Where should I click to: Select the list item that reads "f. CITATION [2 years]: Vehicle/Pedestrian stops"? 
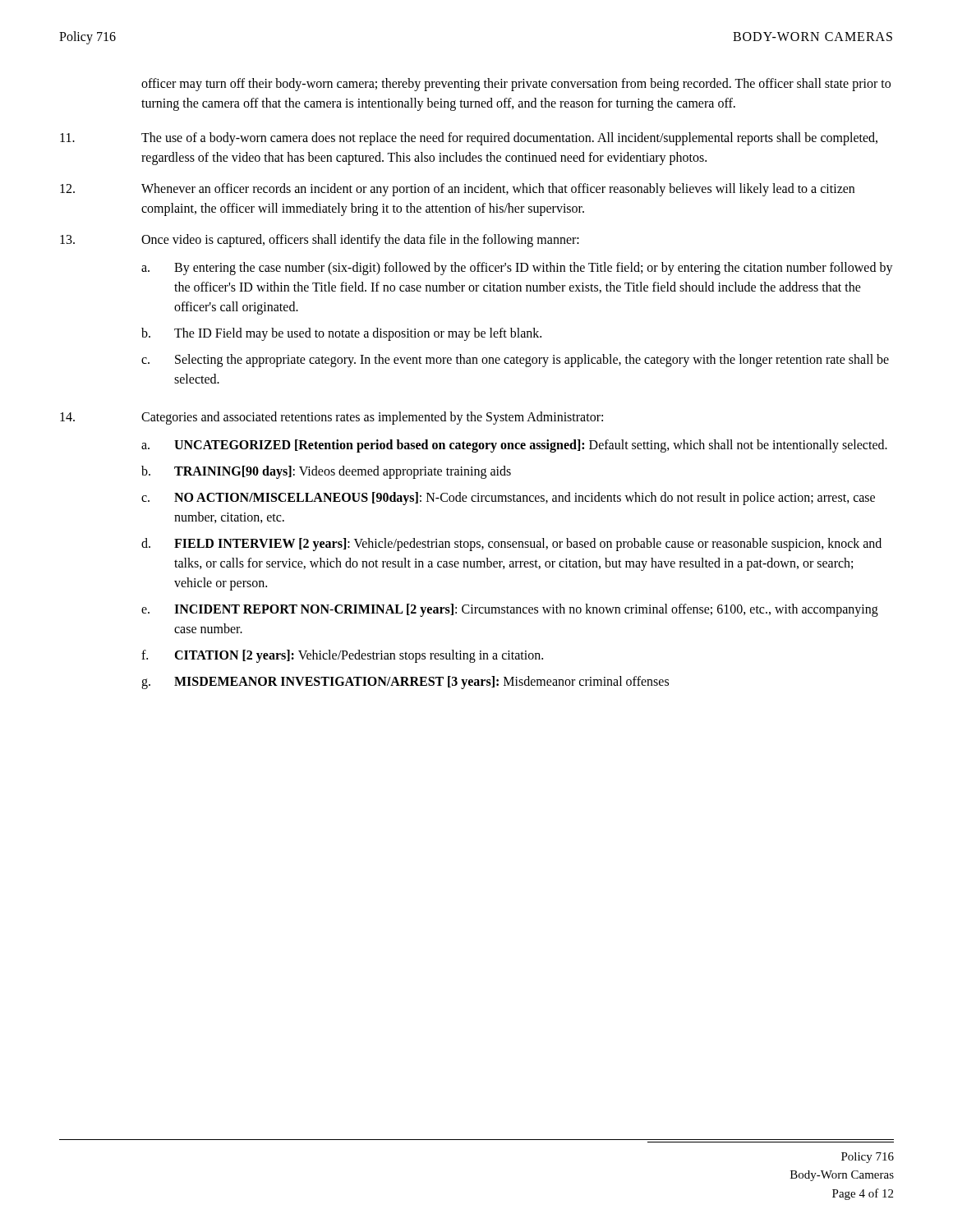coord(518,655)
